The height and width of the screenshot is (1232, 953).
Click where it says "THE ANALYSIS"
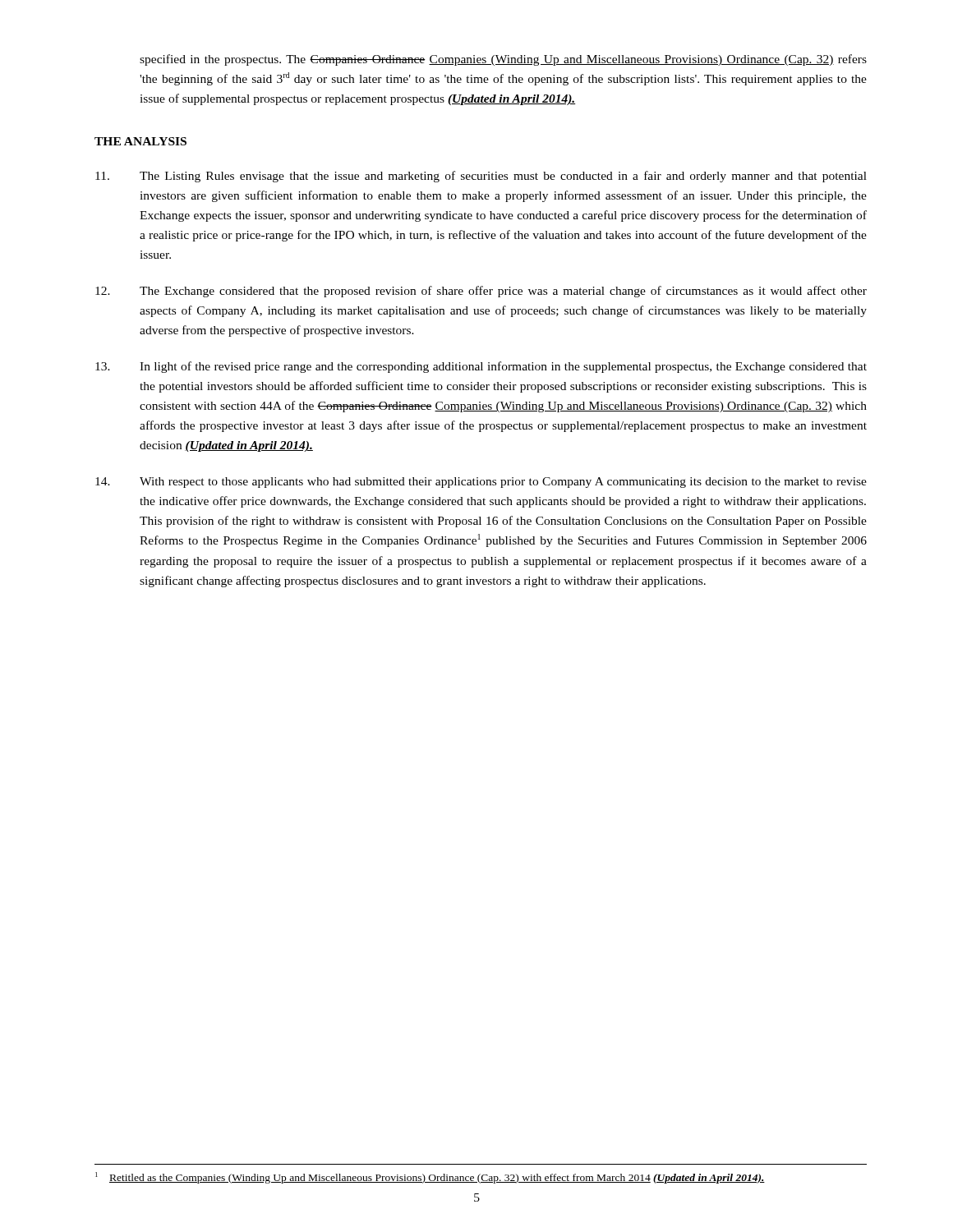pos(141,141)
